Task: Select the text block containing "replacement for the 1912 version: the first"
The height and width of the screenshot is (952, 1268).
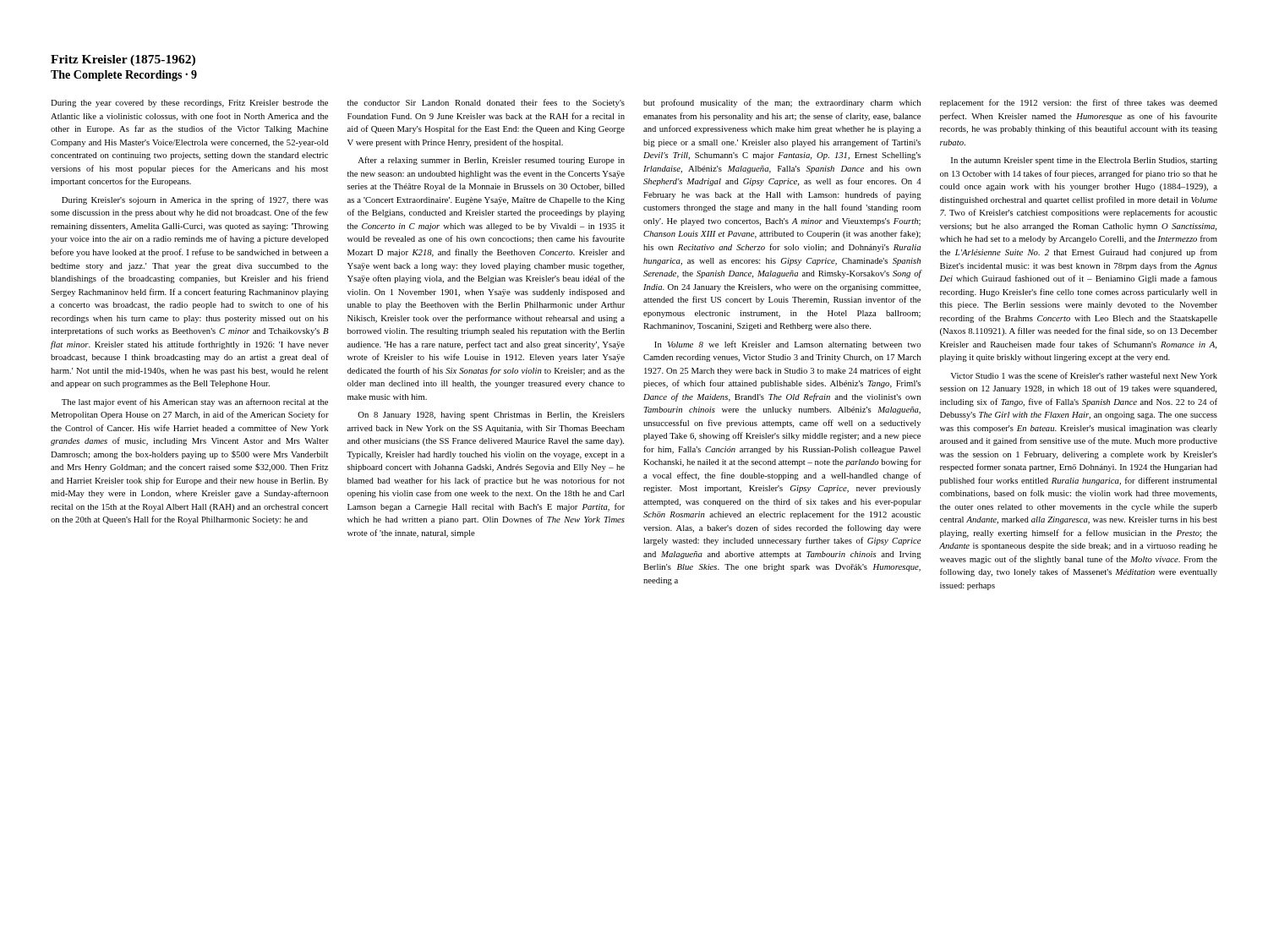Action: pos(1078,344)
